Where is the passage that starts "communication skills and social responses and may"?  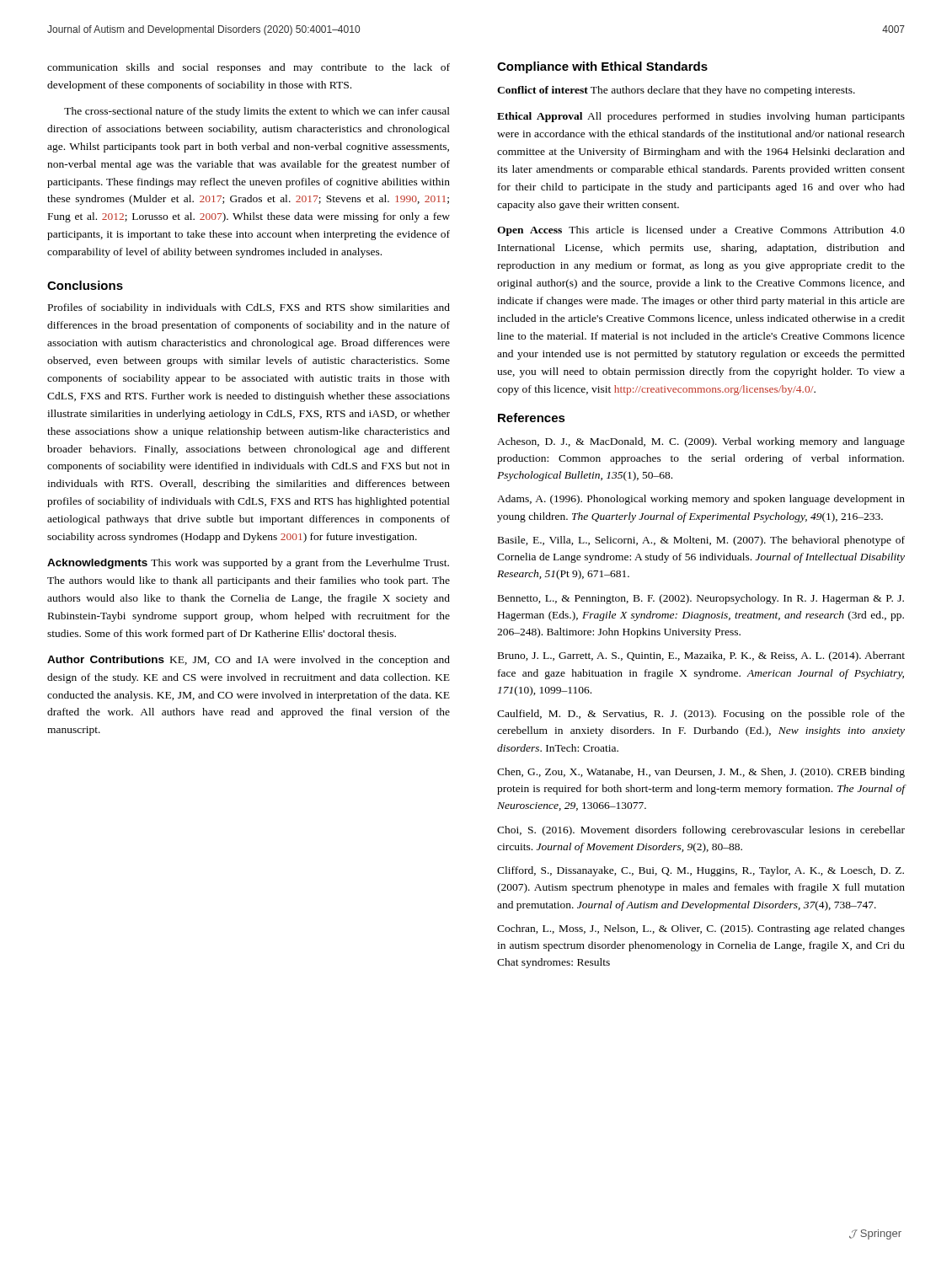click(x=249, y=76)
